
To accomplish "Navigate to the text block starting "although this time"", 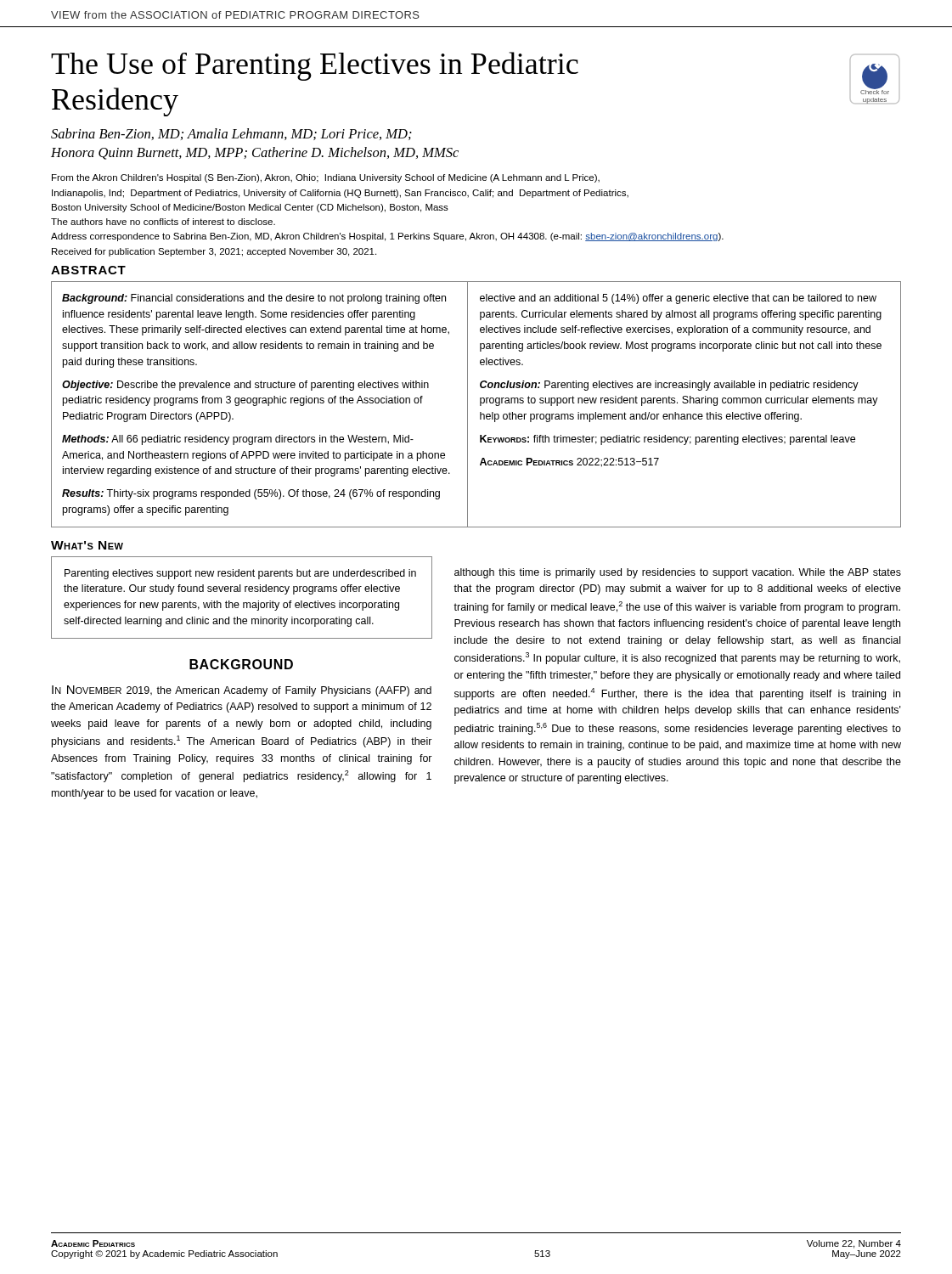I will pyautogui.click(x=677, y=675).
